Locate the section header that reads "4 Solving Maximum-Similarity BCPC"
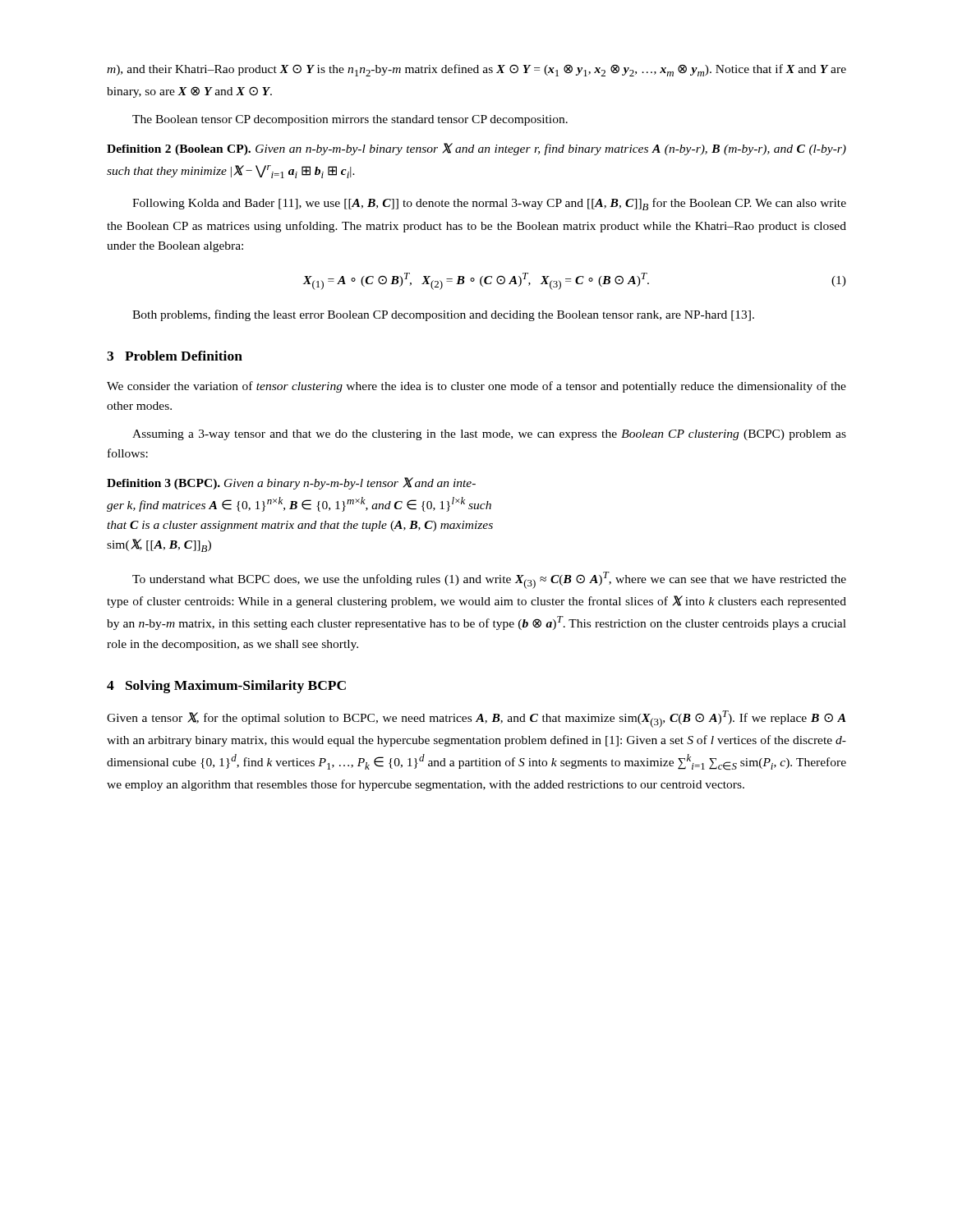953x1232 pixels. click(227, 685)
